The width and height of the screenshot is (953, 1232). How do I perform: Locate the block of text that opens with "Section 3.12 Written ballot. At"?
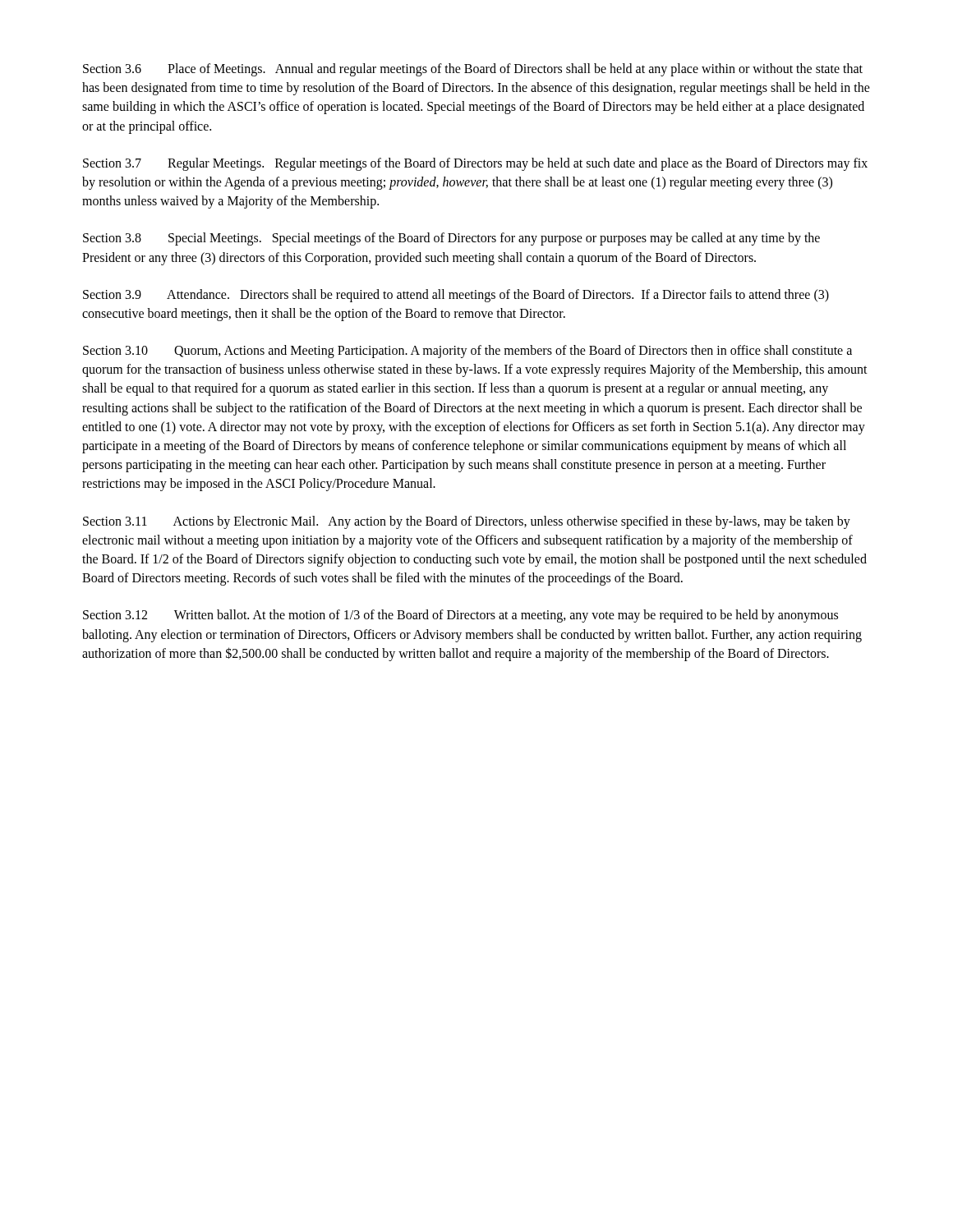[472, 634]
